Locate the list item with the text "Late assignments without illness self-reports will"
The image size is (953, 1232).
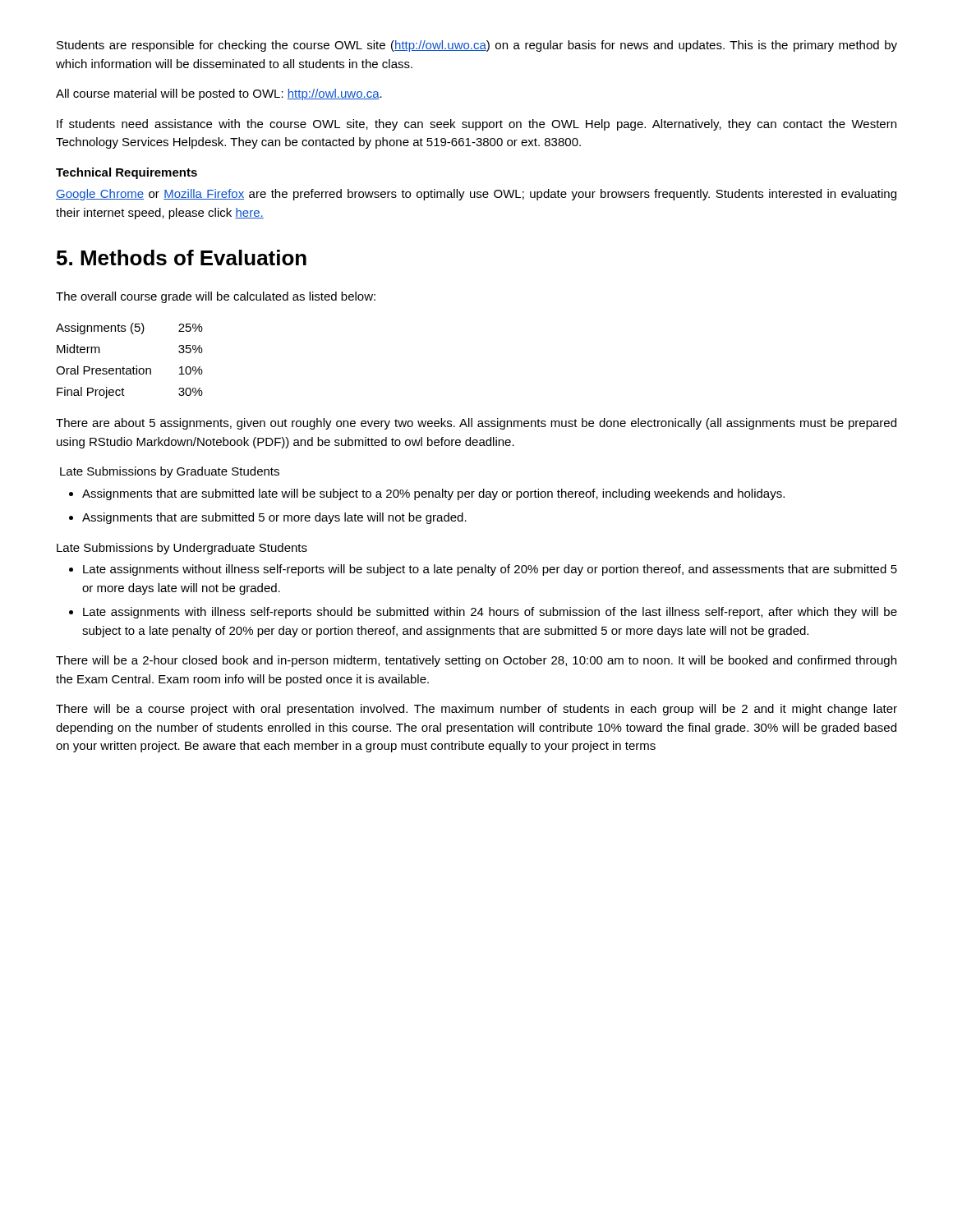click(490, 579)
